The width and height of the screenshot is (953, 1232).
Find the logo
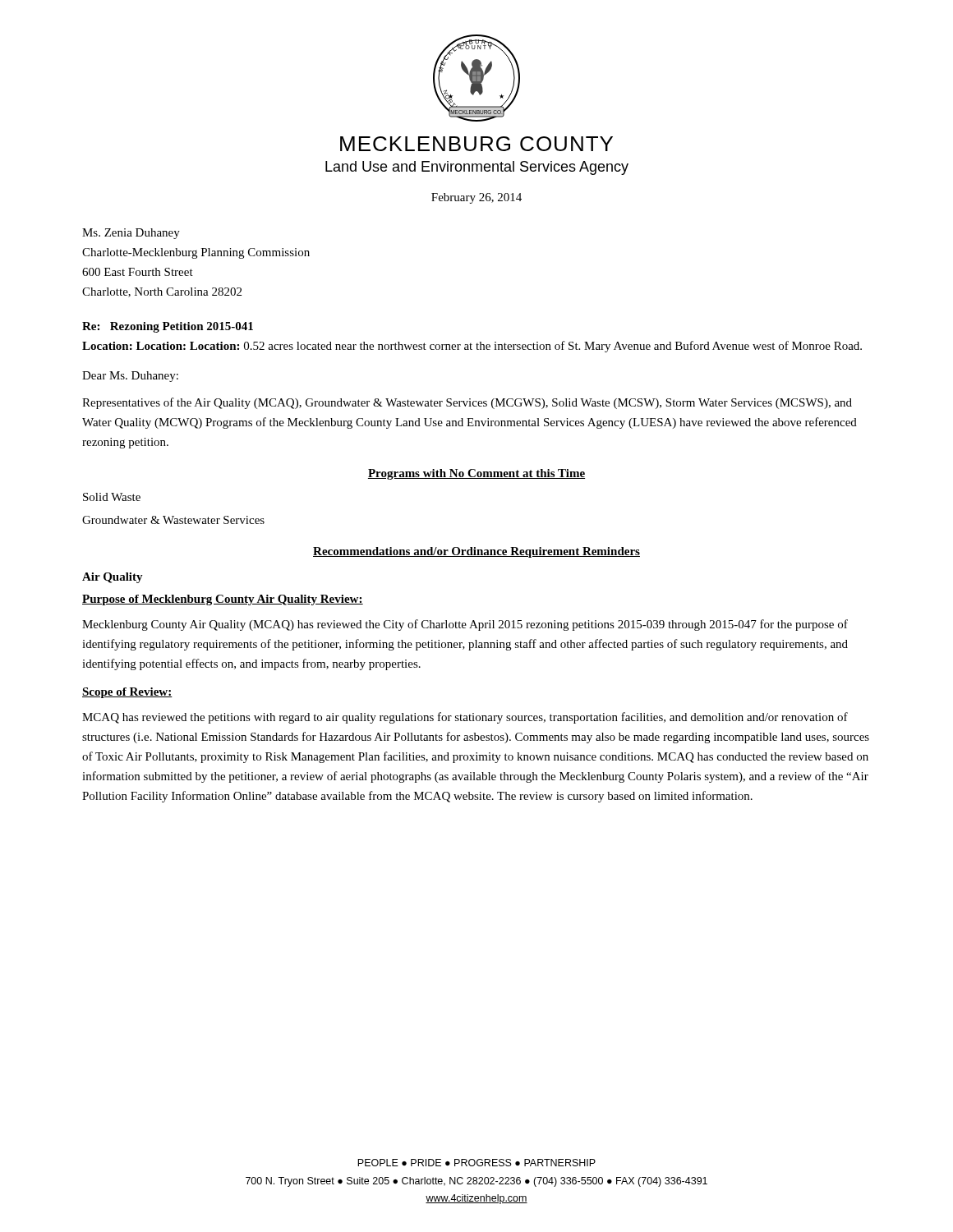(x=476, y=88)
